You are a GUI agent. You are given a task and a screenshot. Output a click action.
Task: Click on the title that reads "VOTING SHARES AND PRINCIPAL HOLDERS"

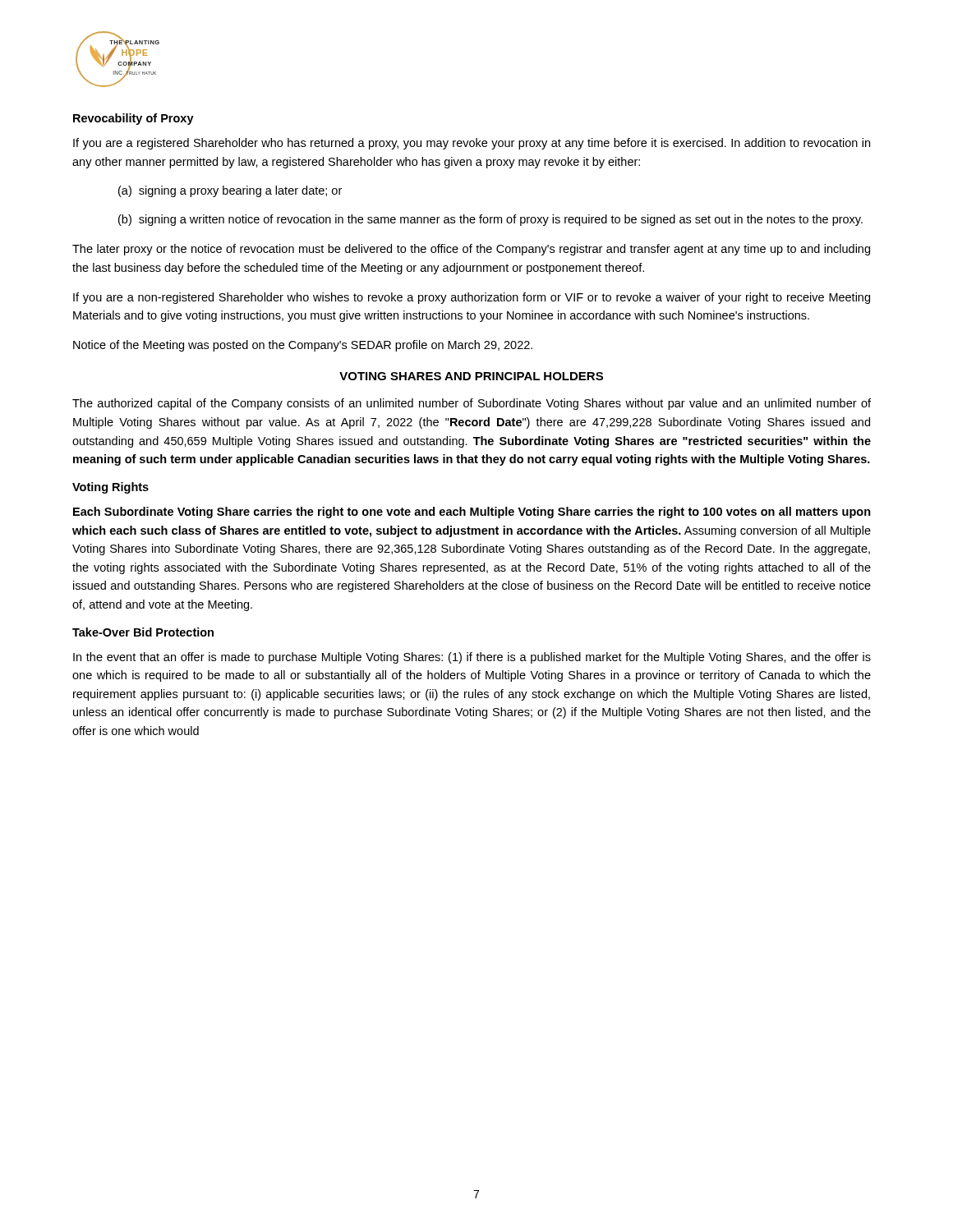tap(472, 376)
